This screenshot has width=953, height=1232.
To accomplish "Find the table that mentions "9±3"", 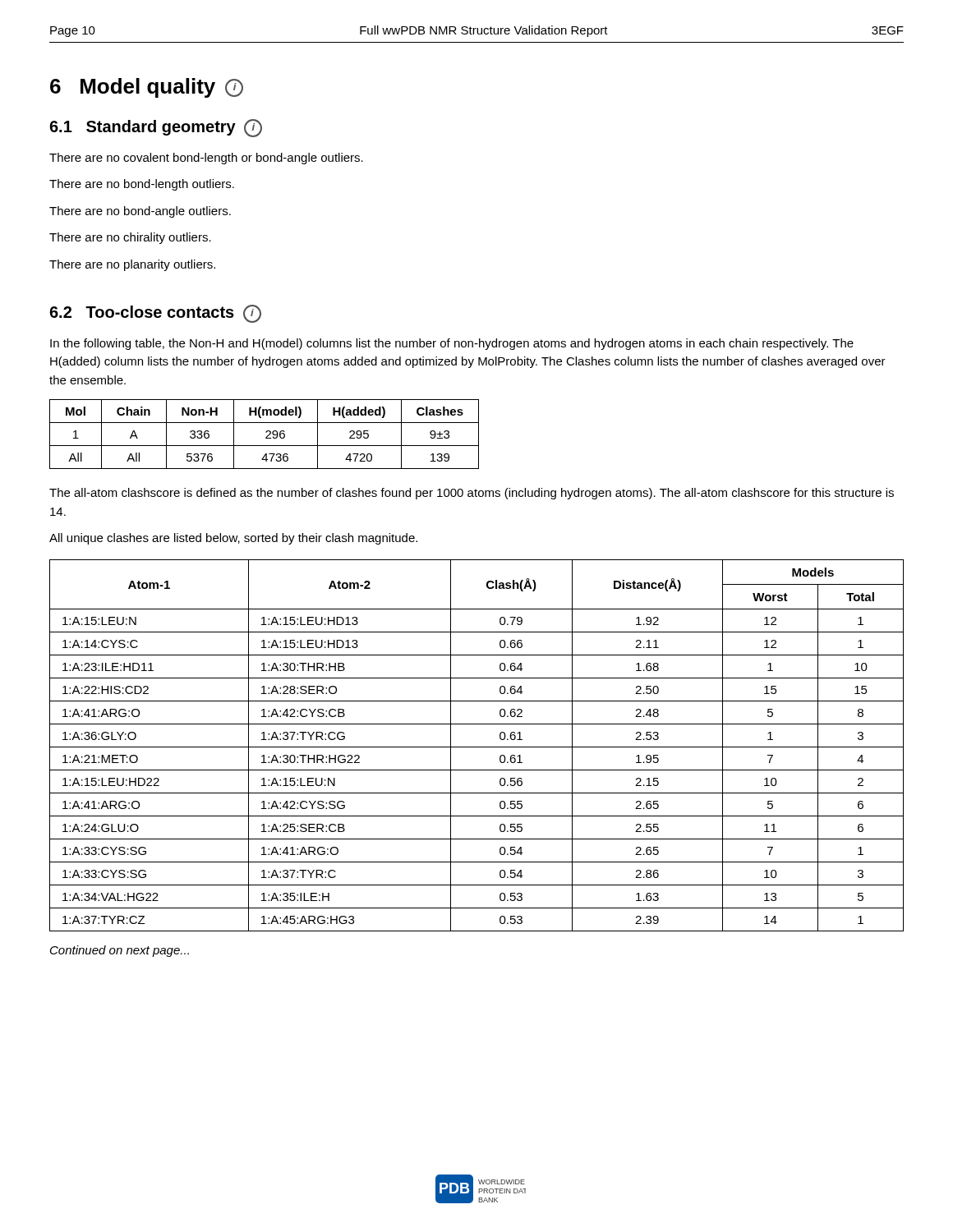I will (476, 434).
